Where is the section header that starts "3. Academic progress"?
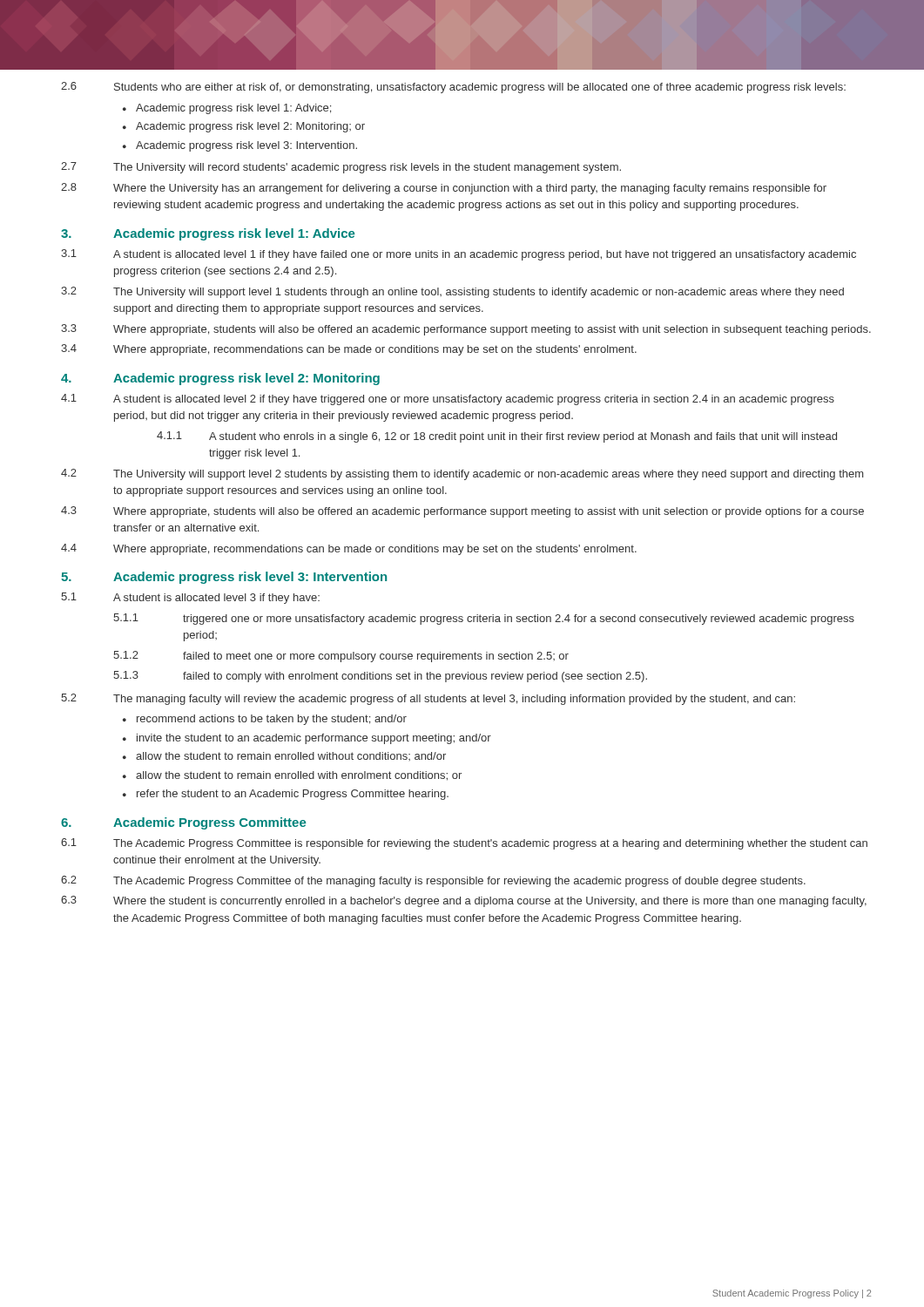The height and width of the screenshot is (1307, 924). [208, 233]
